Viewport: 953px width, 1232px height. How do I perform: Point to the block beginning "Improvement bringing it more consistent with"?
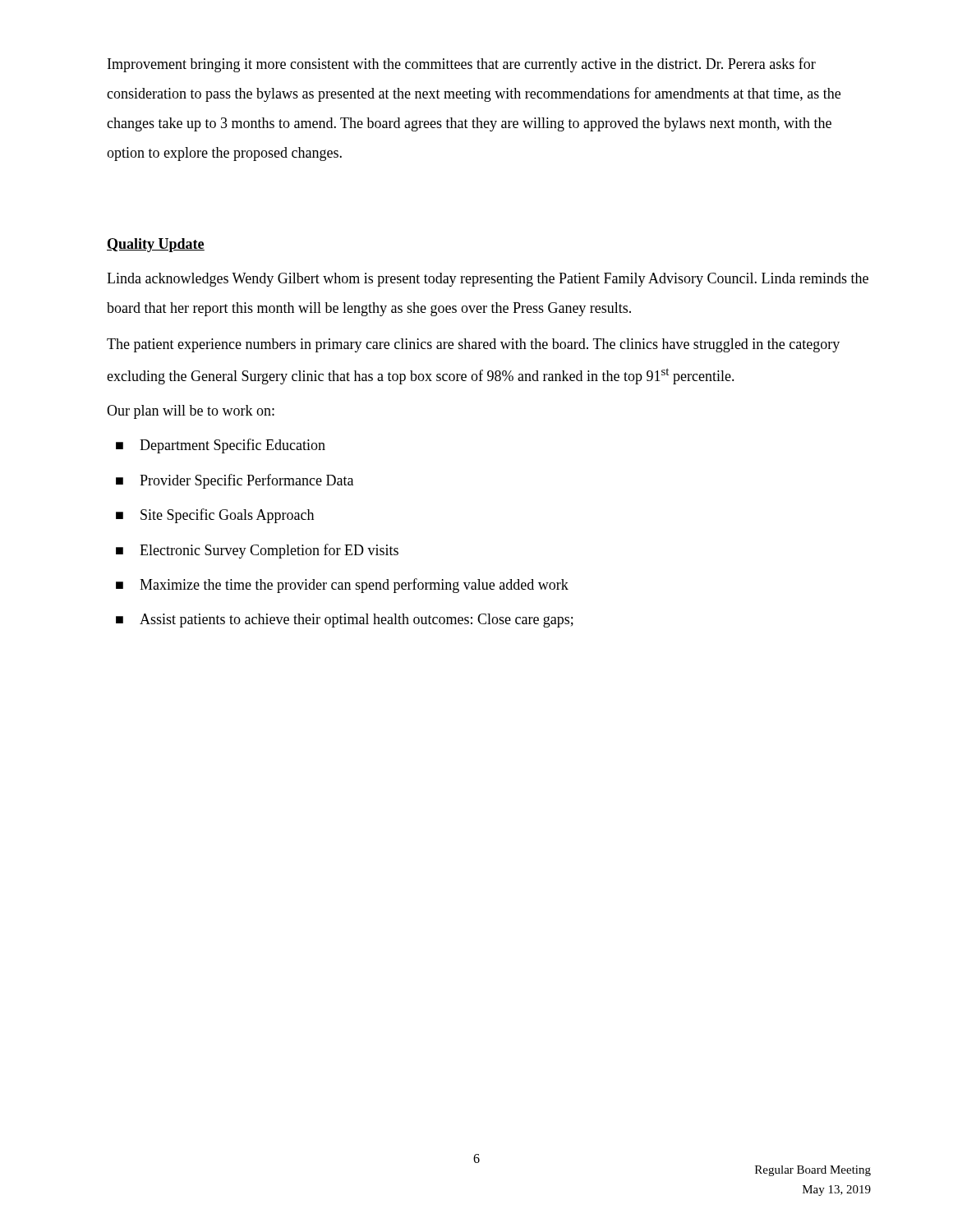click(x=474, y=108)
